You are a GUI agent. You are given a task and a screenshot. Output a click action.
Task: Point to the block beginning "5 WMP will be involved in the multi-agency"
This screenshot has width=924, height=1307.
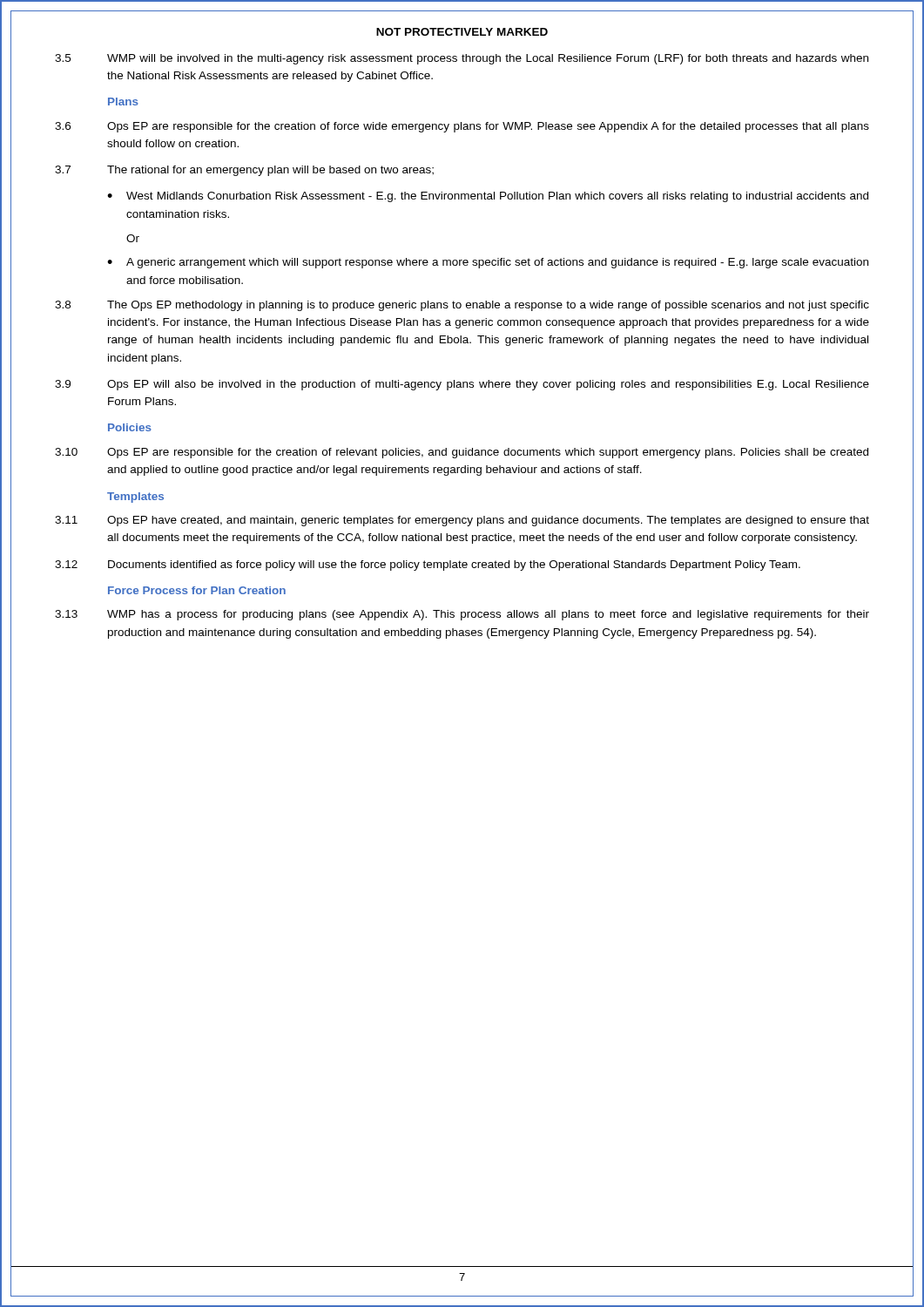click(462, 67)
